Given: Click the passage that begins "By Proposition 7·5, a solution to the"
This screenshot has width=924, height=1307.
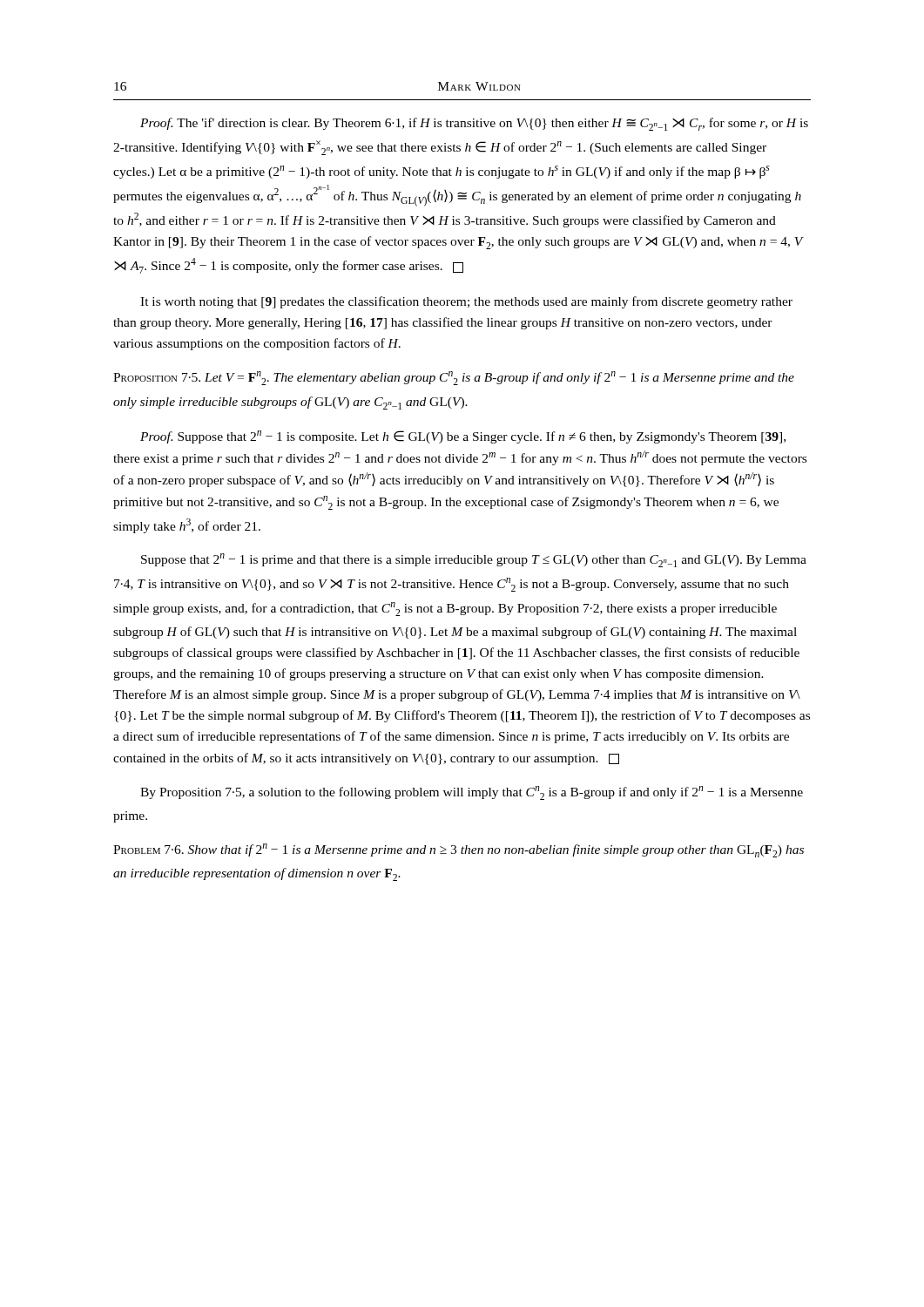Looking at the screenshot, I should 462,803.
